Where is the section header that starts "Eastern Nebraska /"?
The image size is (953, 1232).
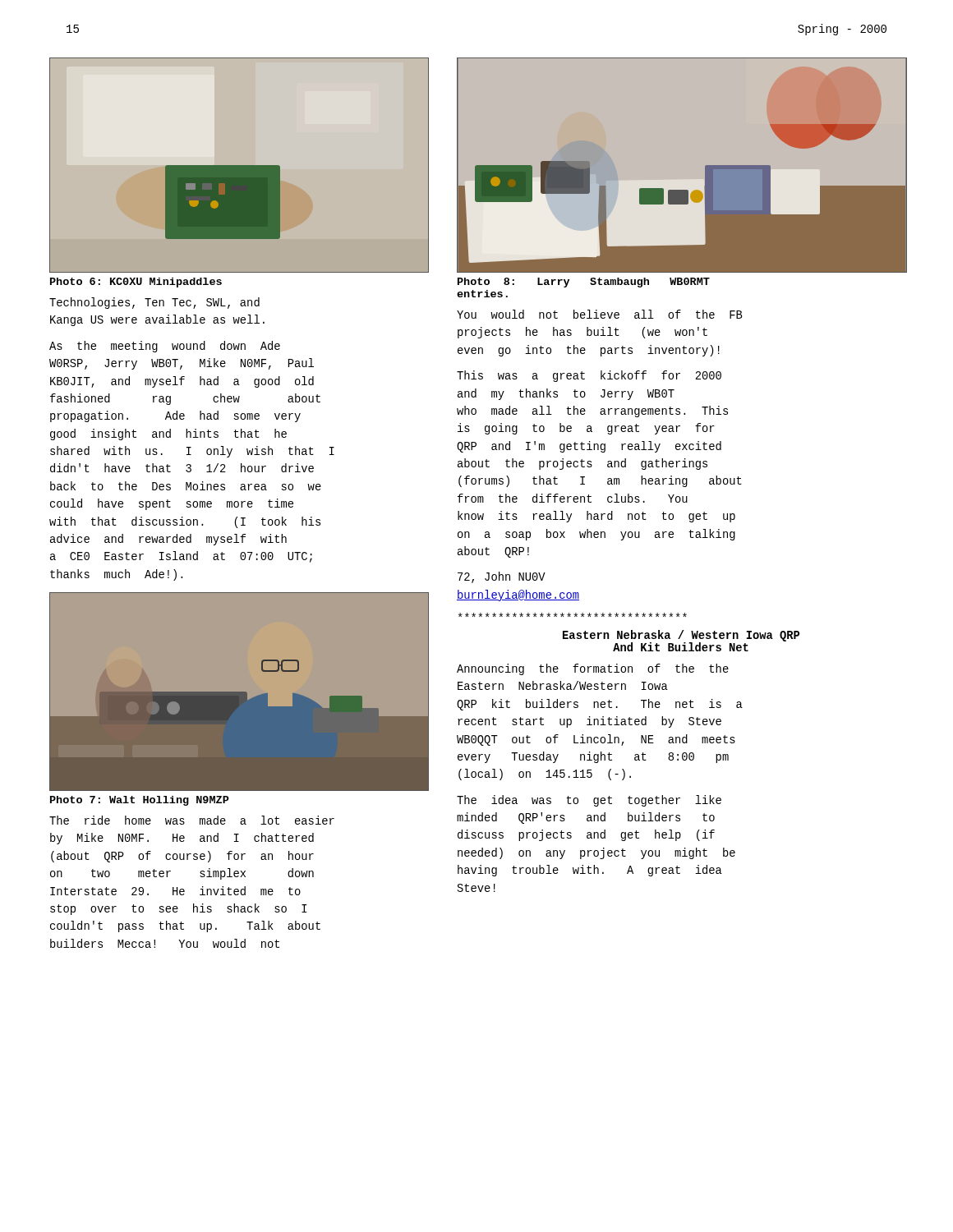tap(681, 642)
